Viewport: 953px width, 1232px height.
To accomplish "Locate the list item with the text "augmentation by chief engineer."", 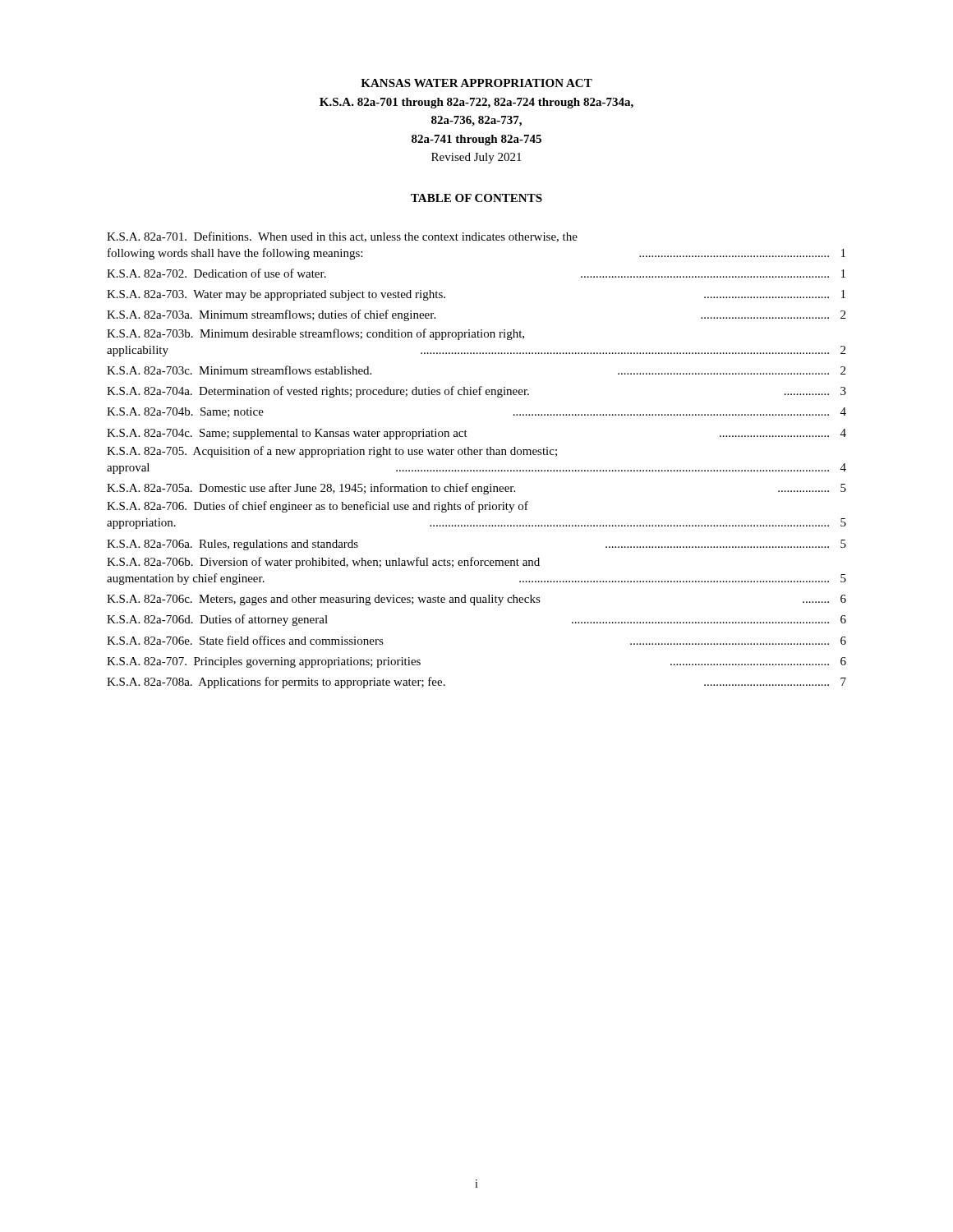I will point(183,579).
